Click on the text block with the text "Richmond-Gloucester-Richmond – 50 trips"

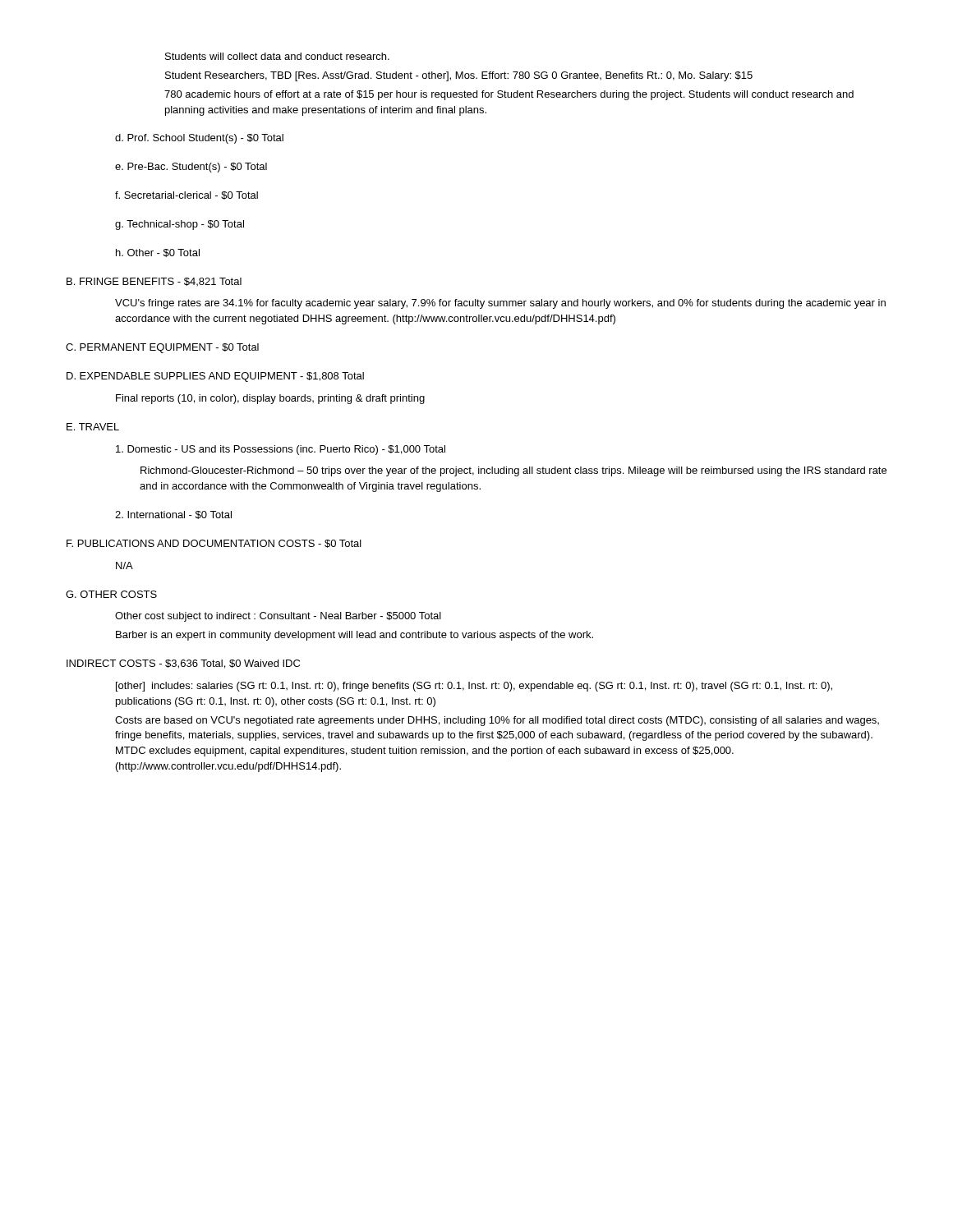[x=513, y=479]
